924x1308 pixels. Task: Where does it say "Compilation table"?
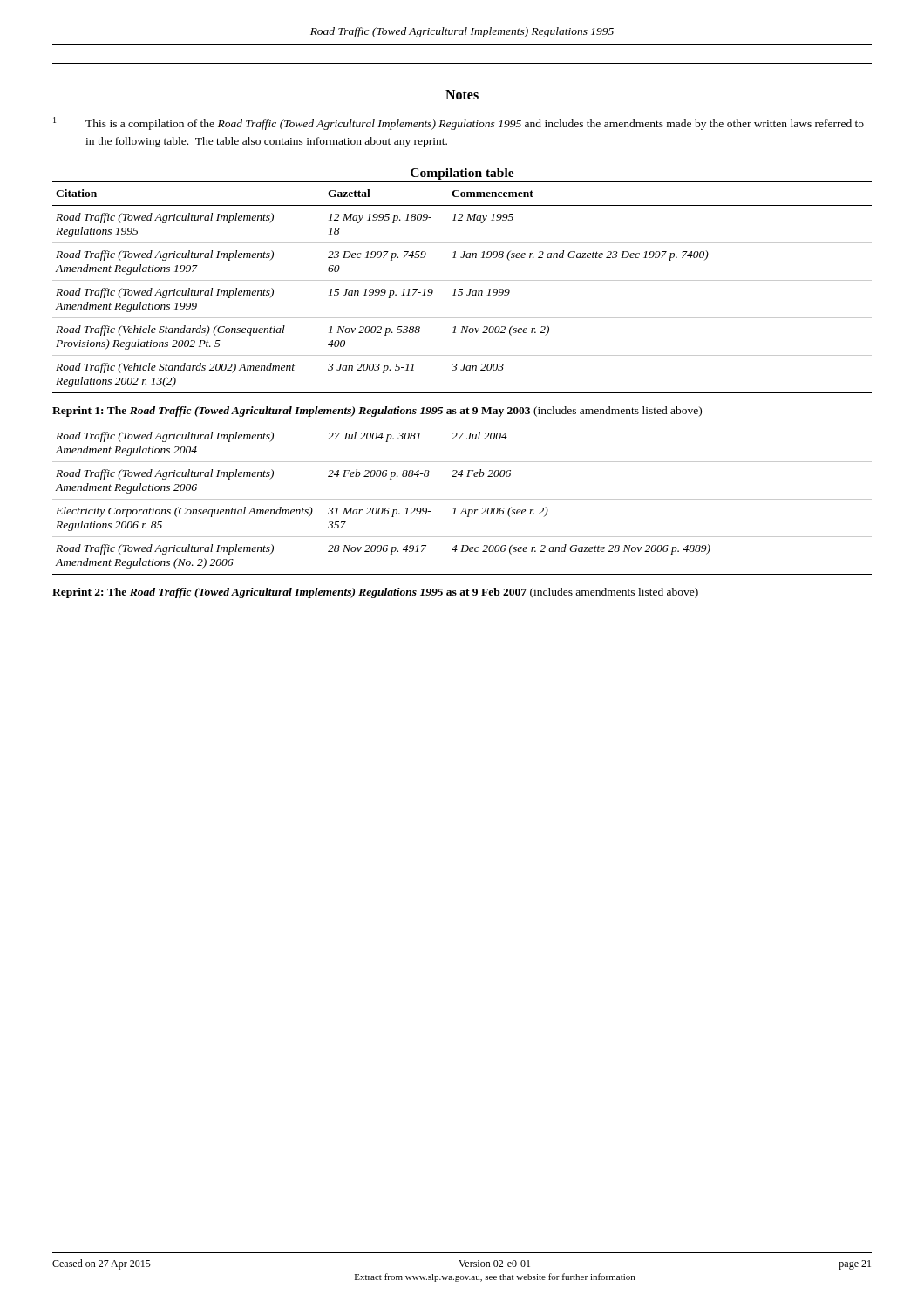point(462,172)
